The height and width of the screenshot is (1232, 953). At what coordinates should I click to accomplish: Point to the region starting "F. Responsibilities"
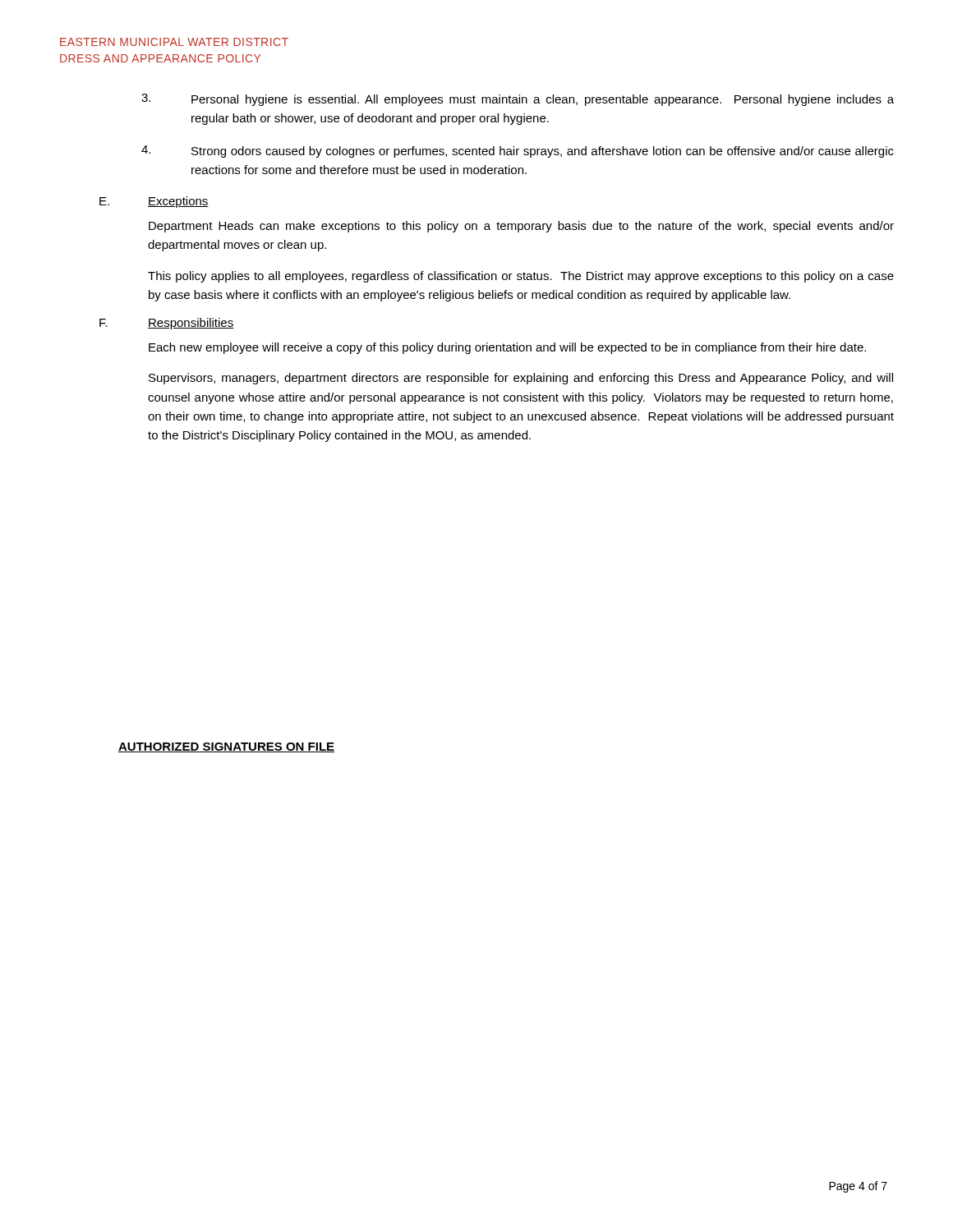146,322
